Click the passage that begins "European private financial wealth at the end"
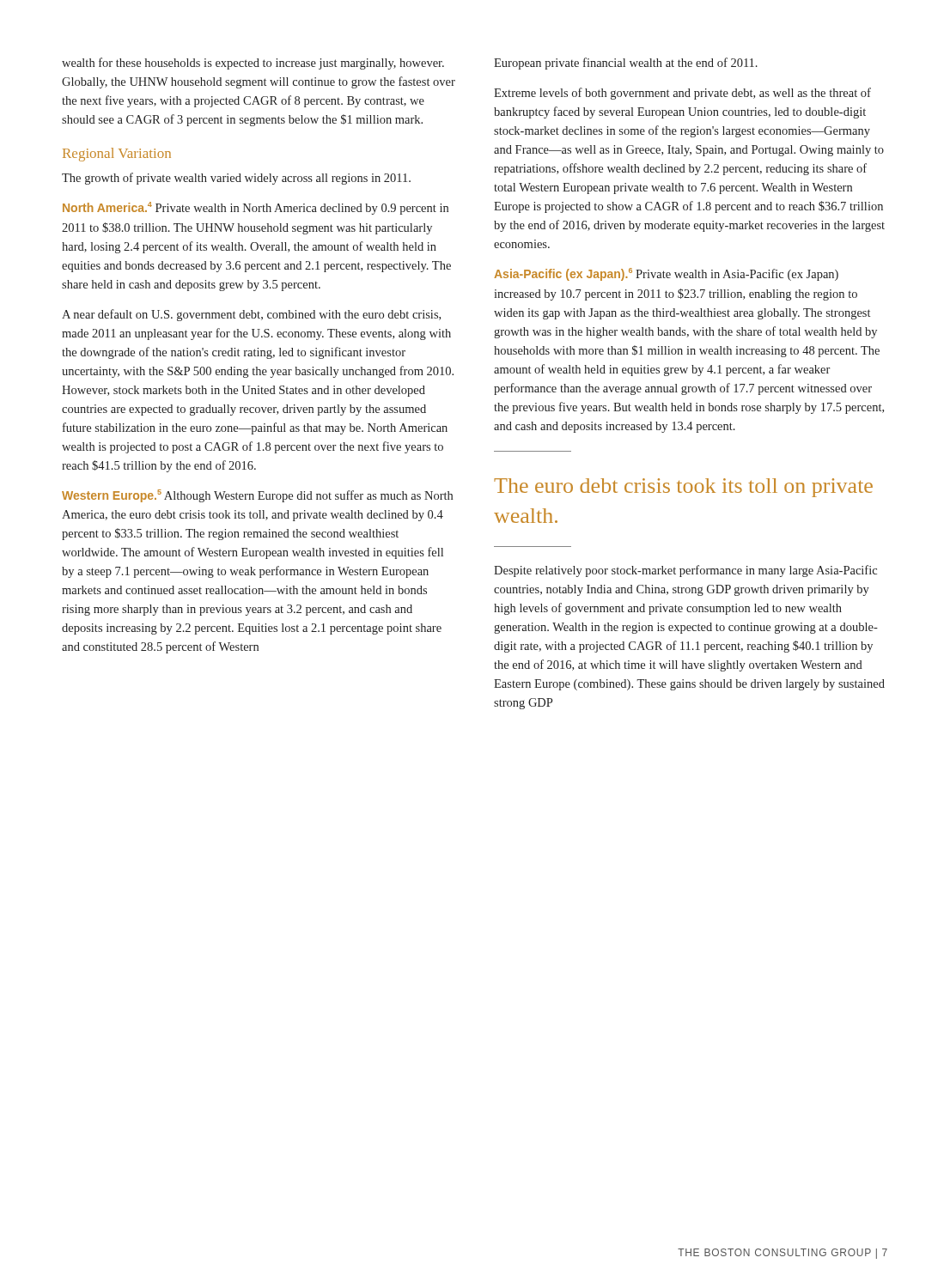This screenshot has height=1288, width=950. pos(691,63)
